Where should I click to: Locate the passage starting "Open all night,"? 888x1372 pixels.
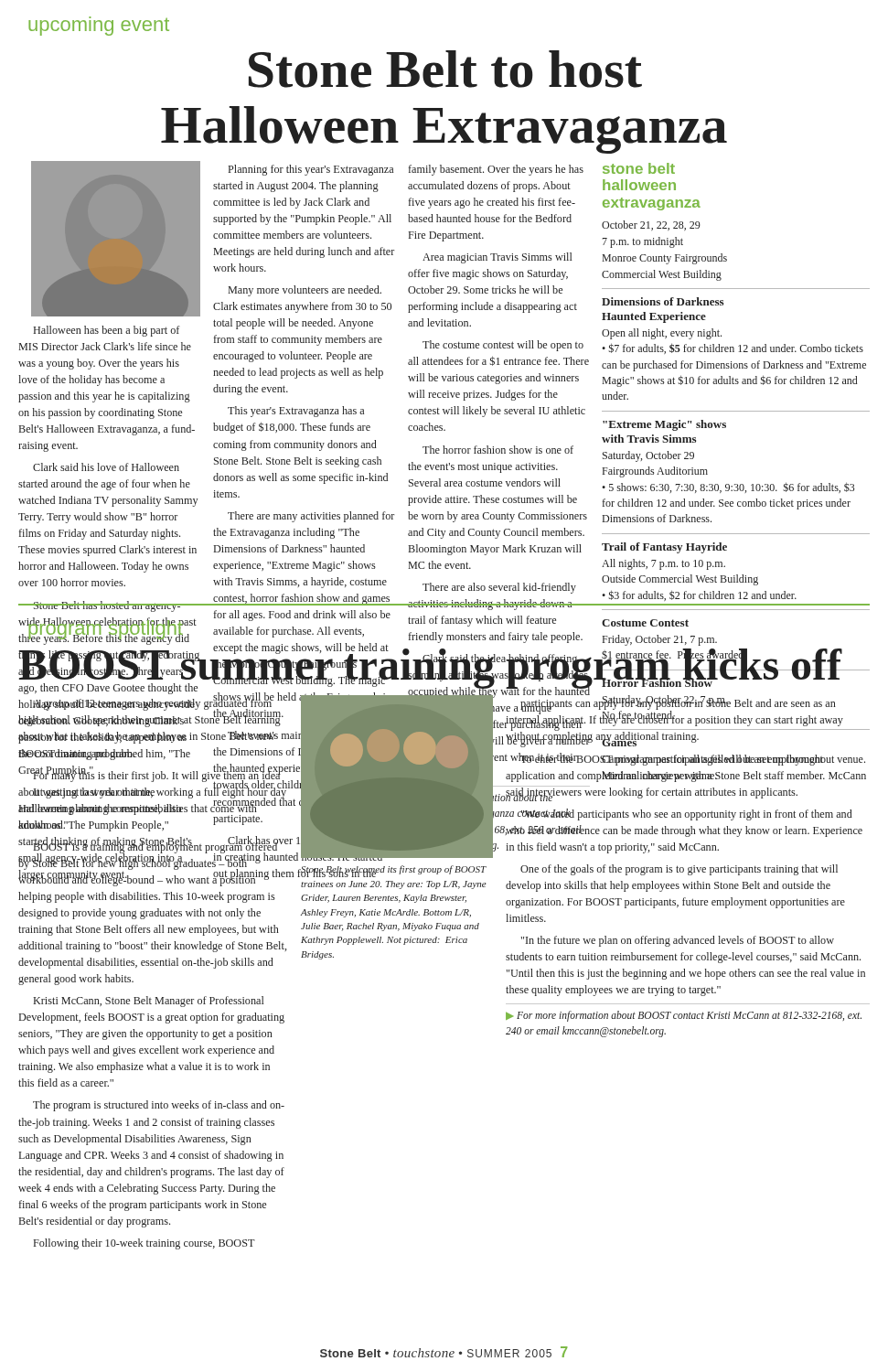pos(734,365)
